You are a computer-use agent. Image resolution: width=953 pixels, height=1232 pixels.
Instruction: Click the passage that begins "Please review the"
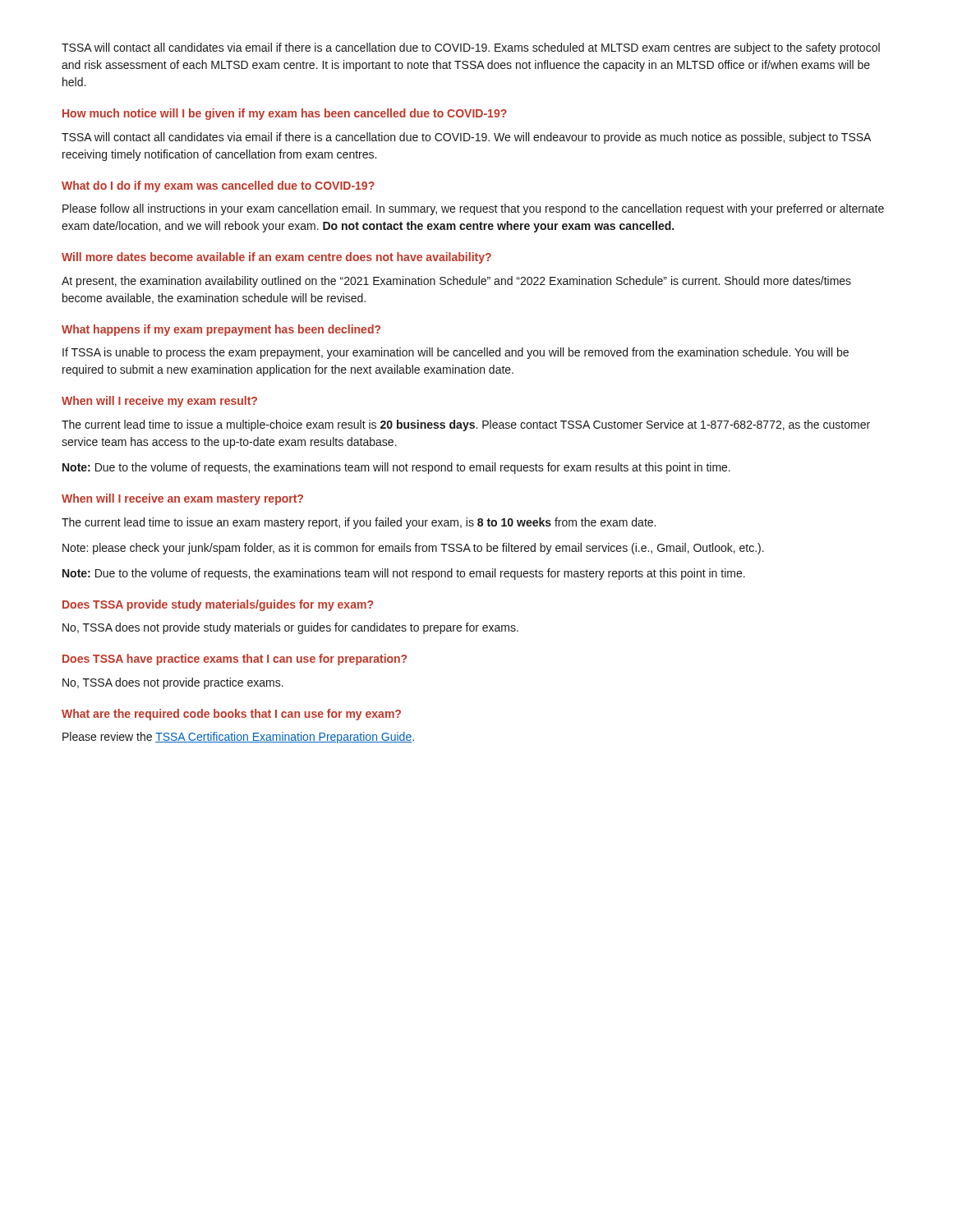238,737
